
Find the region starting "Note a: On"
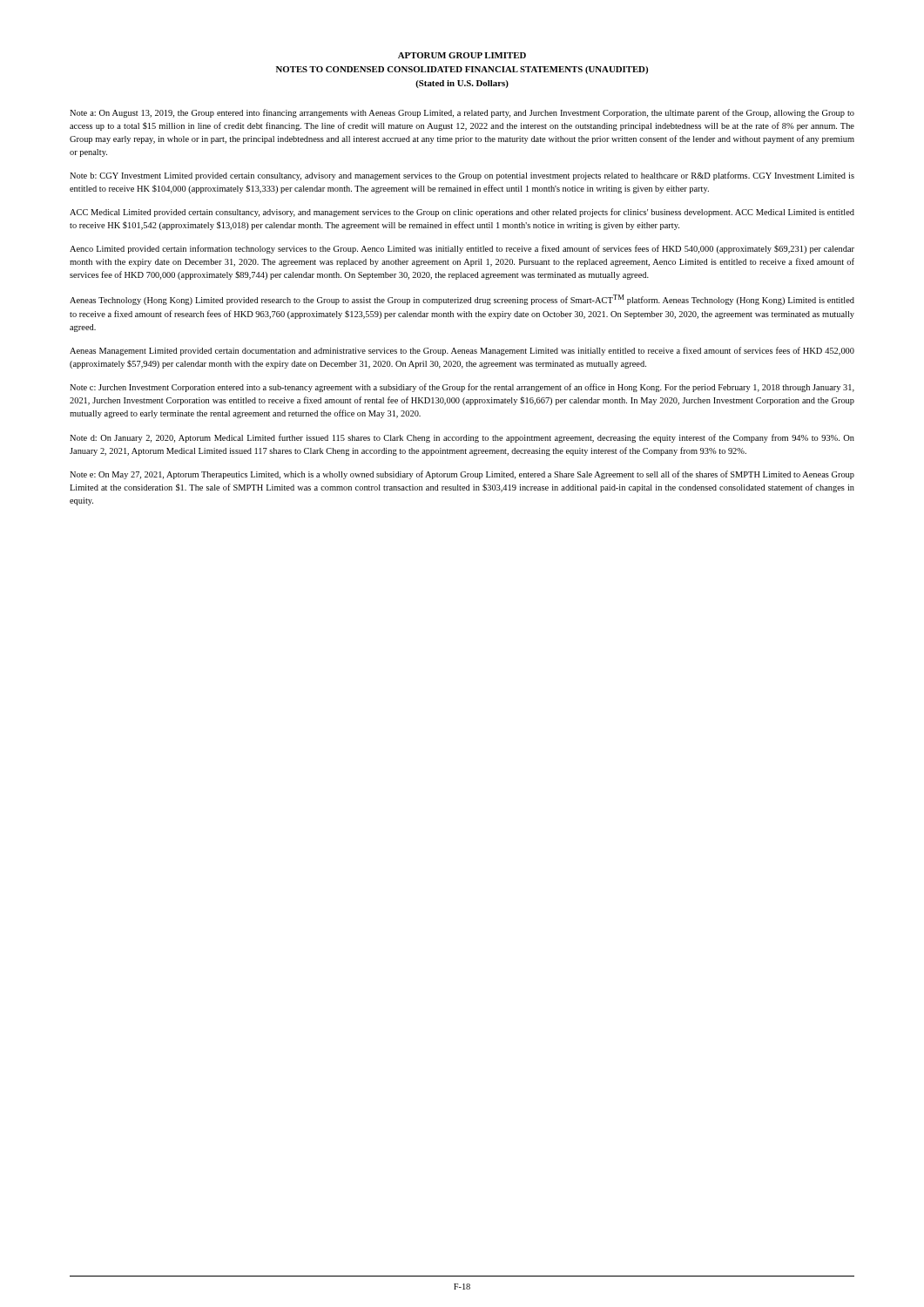[462, 132]
